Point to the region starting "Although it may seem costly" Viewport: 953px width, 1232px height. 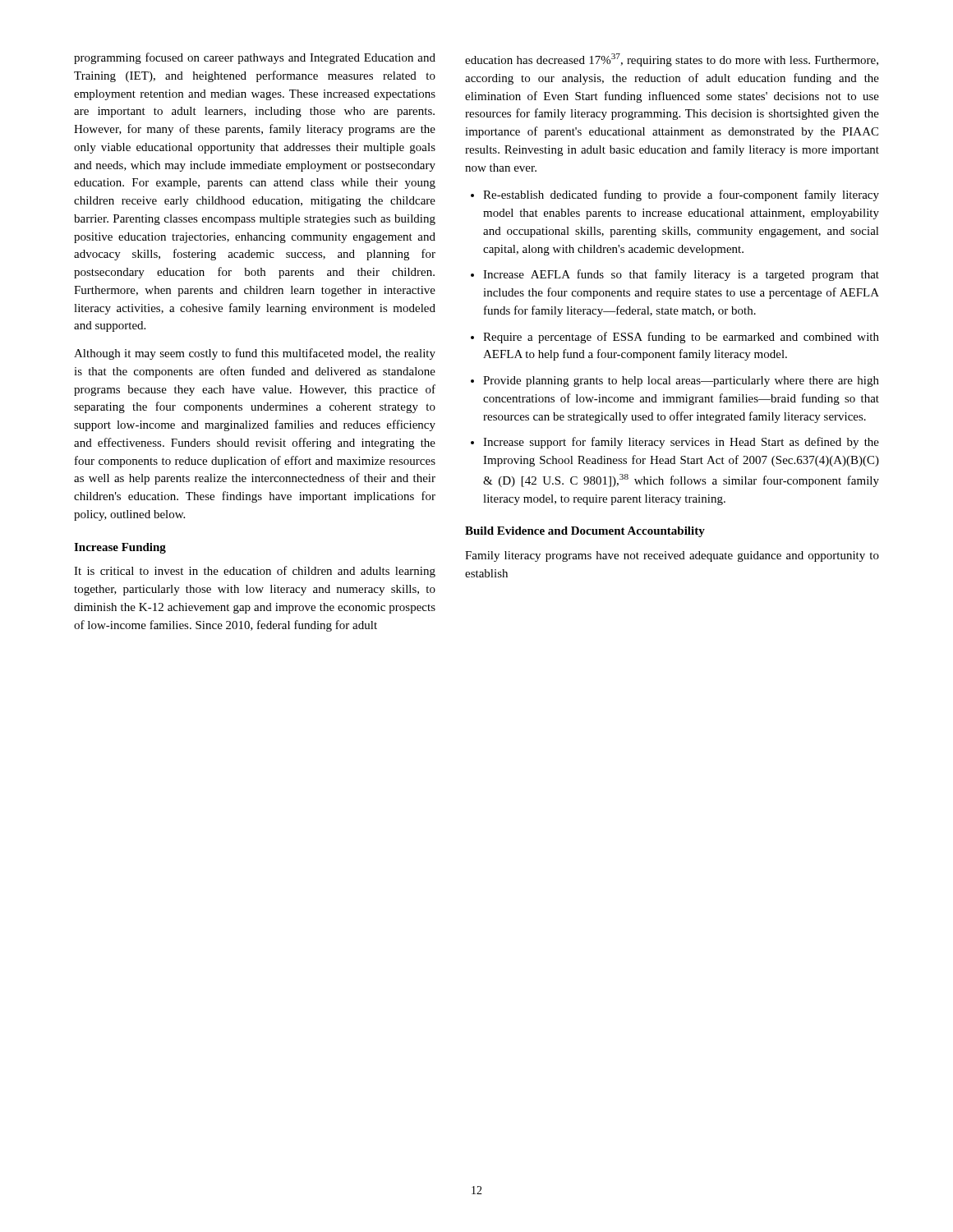point(255,434)
